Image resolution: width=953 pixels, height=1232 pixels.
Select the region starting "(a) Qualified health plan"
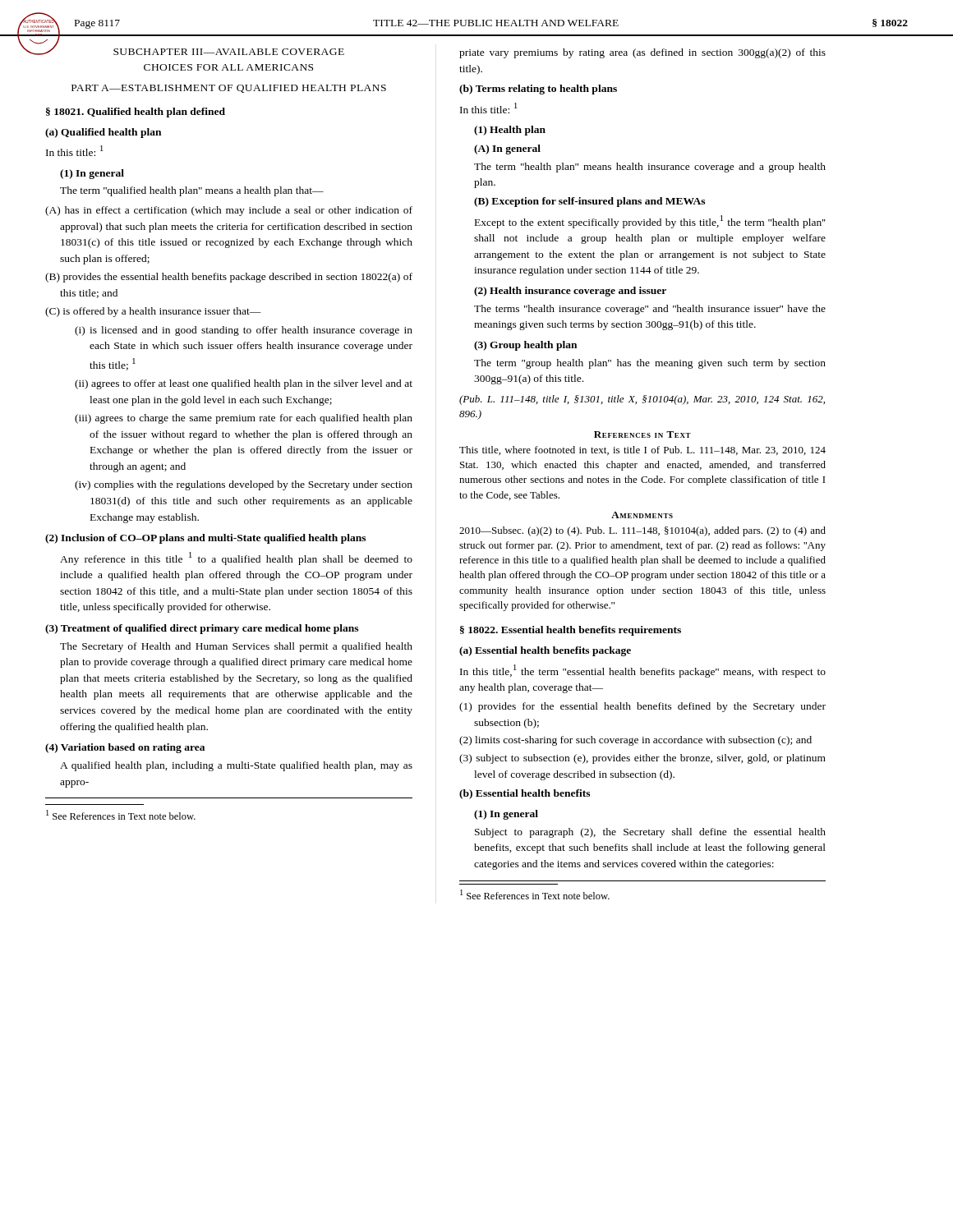click(103, 131)
